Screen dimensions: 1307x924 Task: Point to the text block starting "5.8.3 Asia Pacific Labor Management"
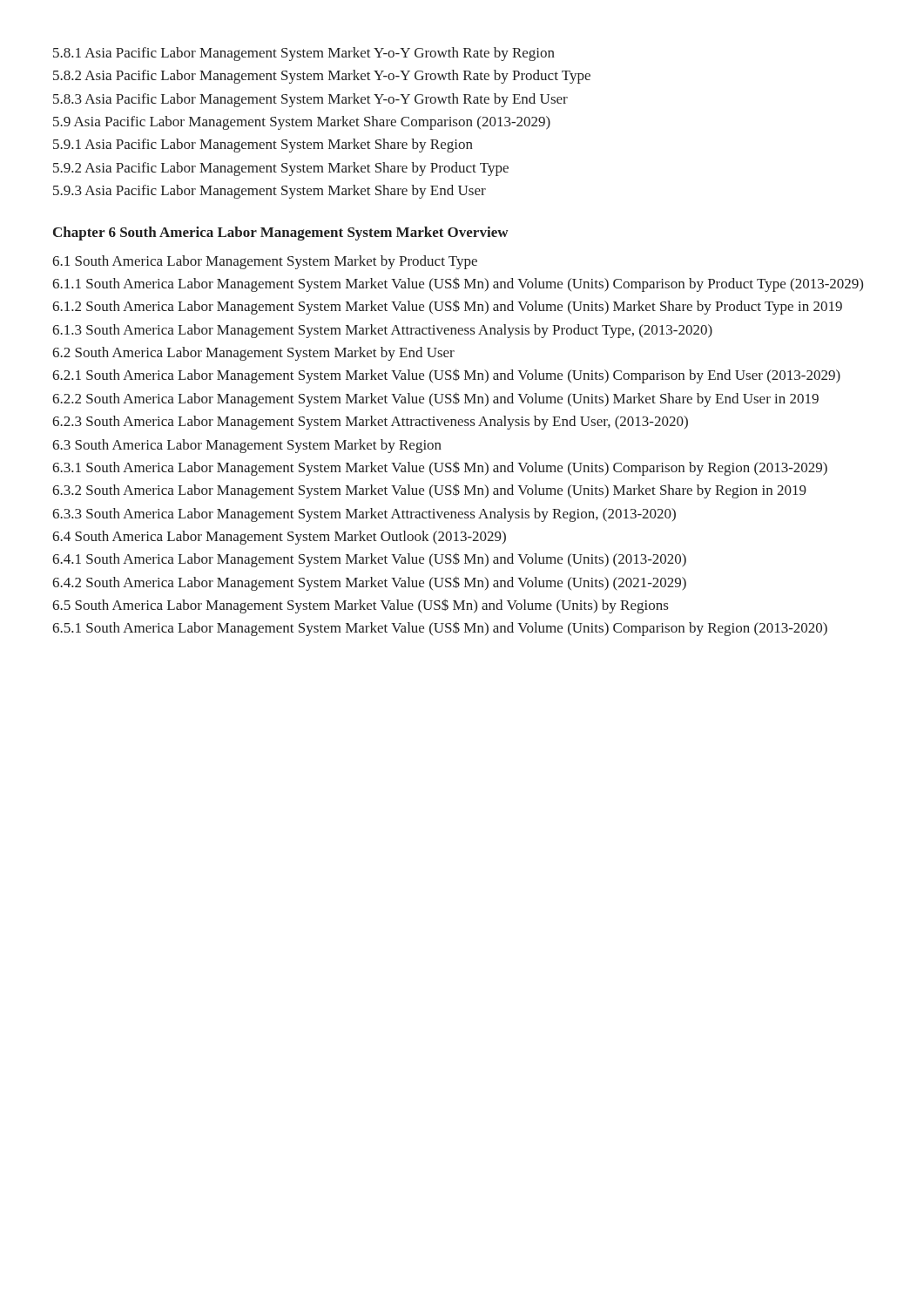point(310,99)
